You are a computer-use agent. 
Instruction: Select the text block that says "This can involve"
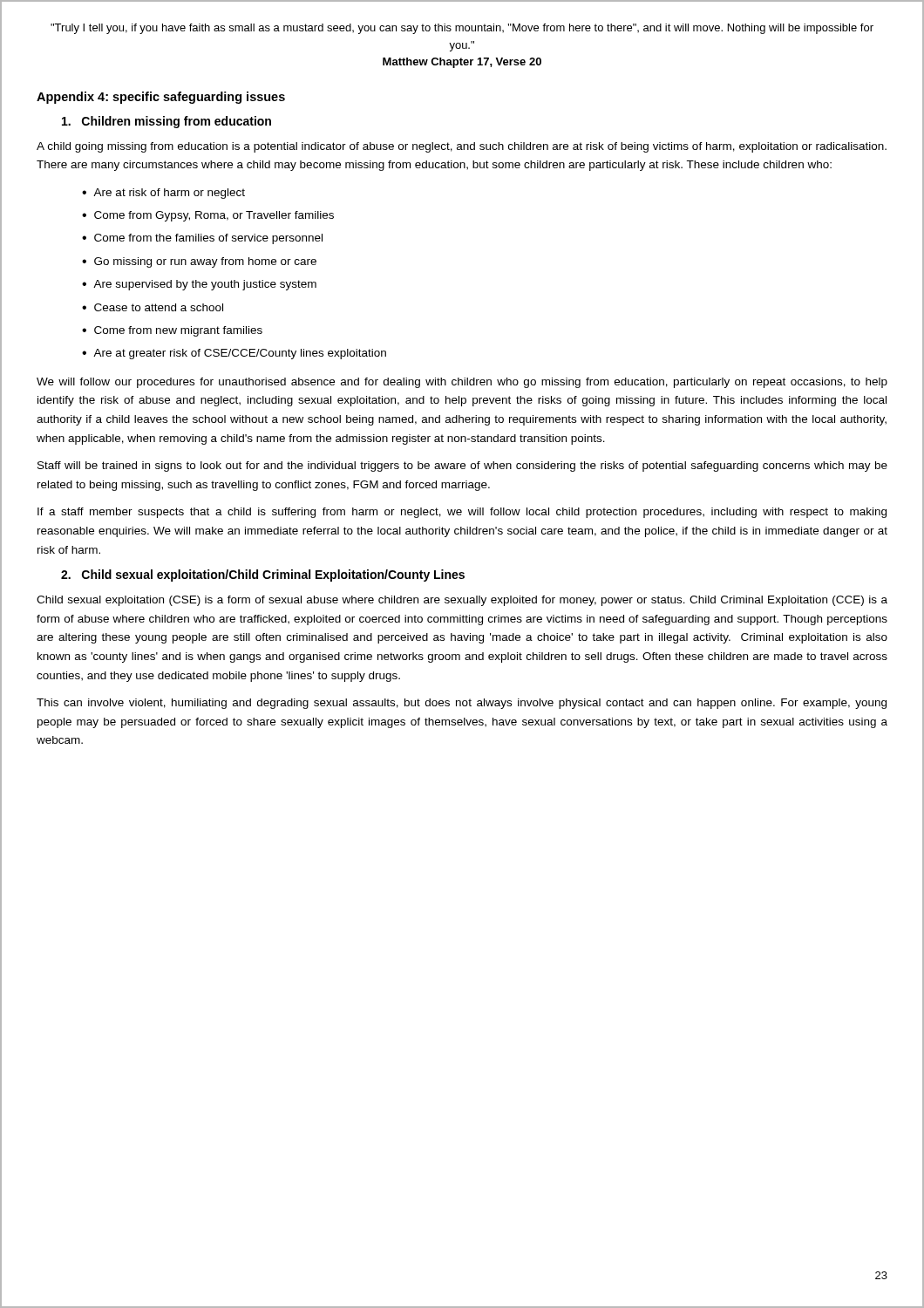click(462, 721)
